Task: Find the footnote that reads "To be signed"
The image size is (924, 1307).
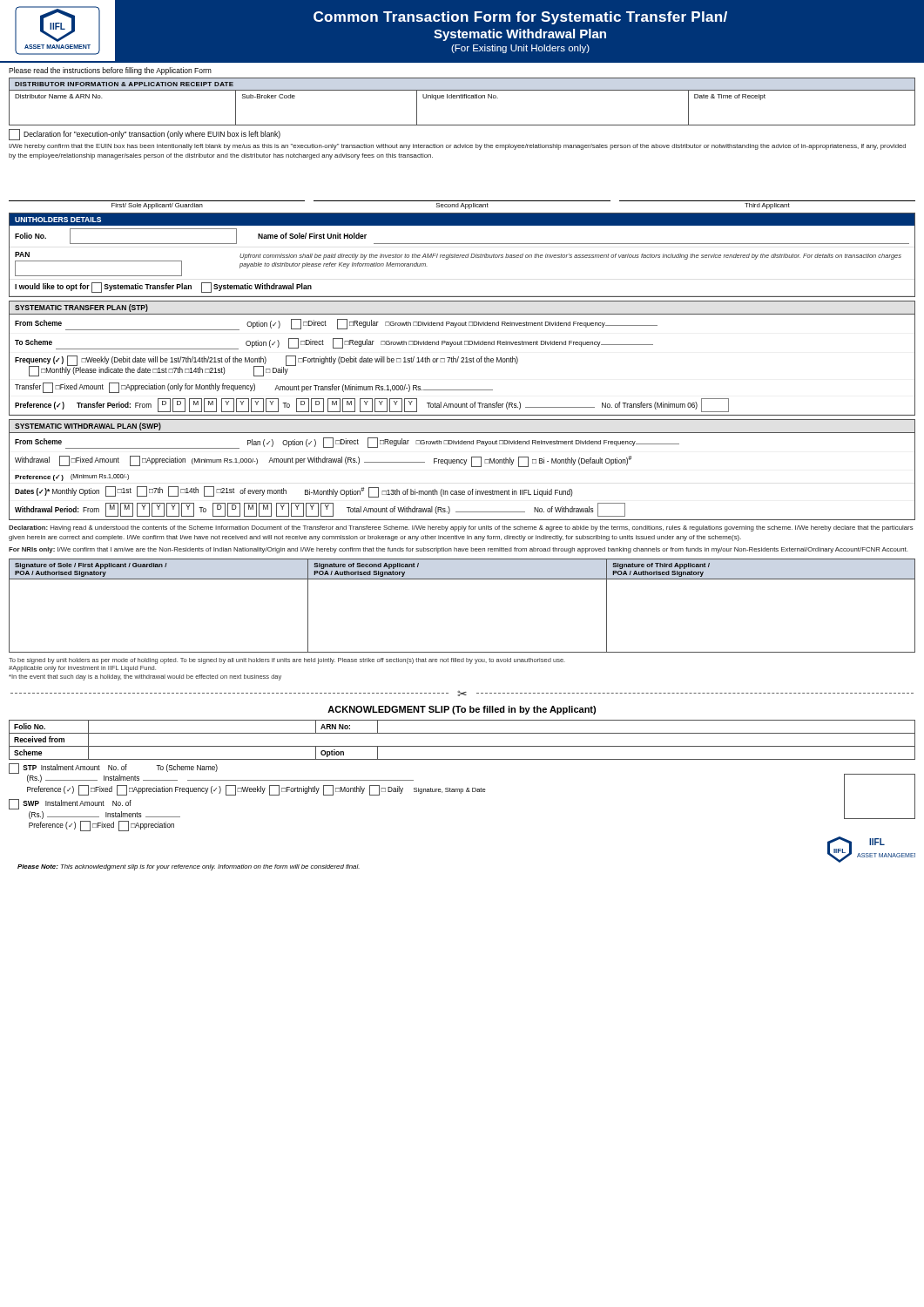Action: tap(287, 668)
